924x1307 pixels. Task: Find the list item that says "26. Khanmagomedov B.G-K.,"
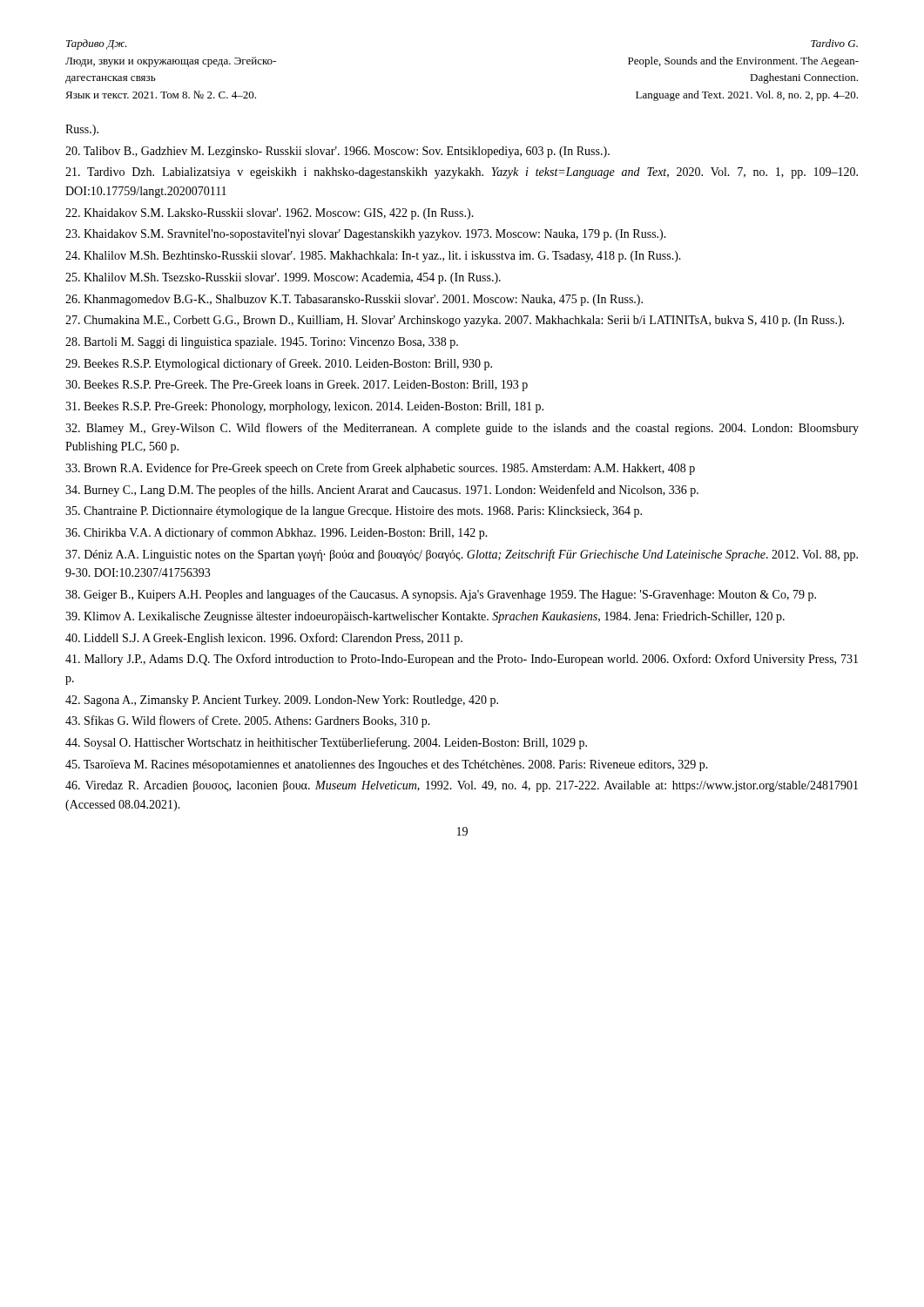click(x=354, y=299)
